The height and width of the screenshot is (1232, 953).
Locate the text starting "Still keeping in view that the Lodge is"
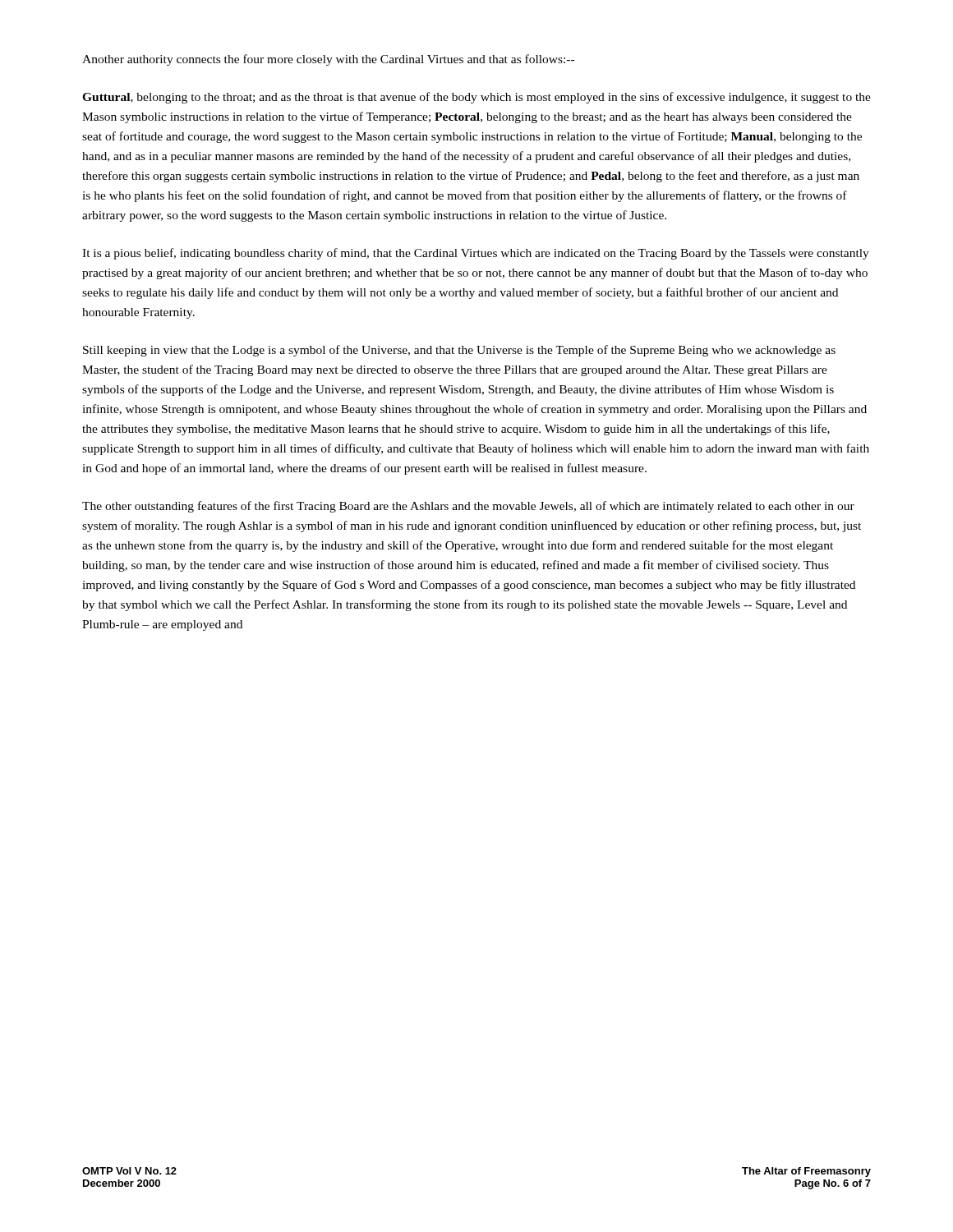[x=476, y=409]
